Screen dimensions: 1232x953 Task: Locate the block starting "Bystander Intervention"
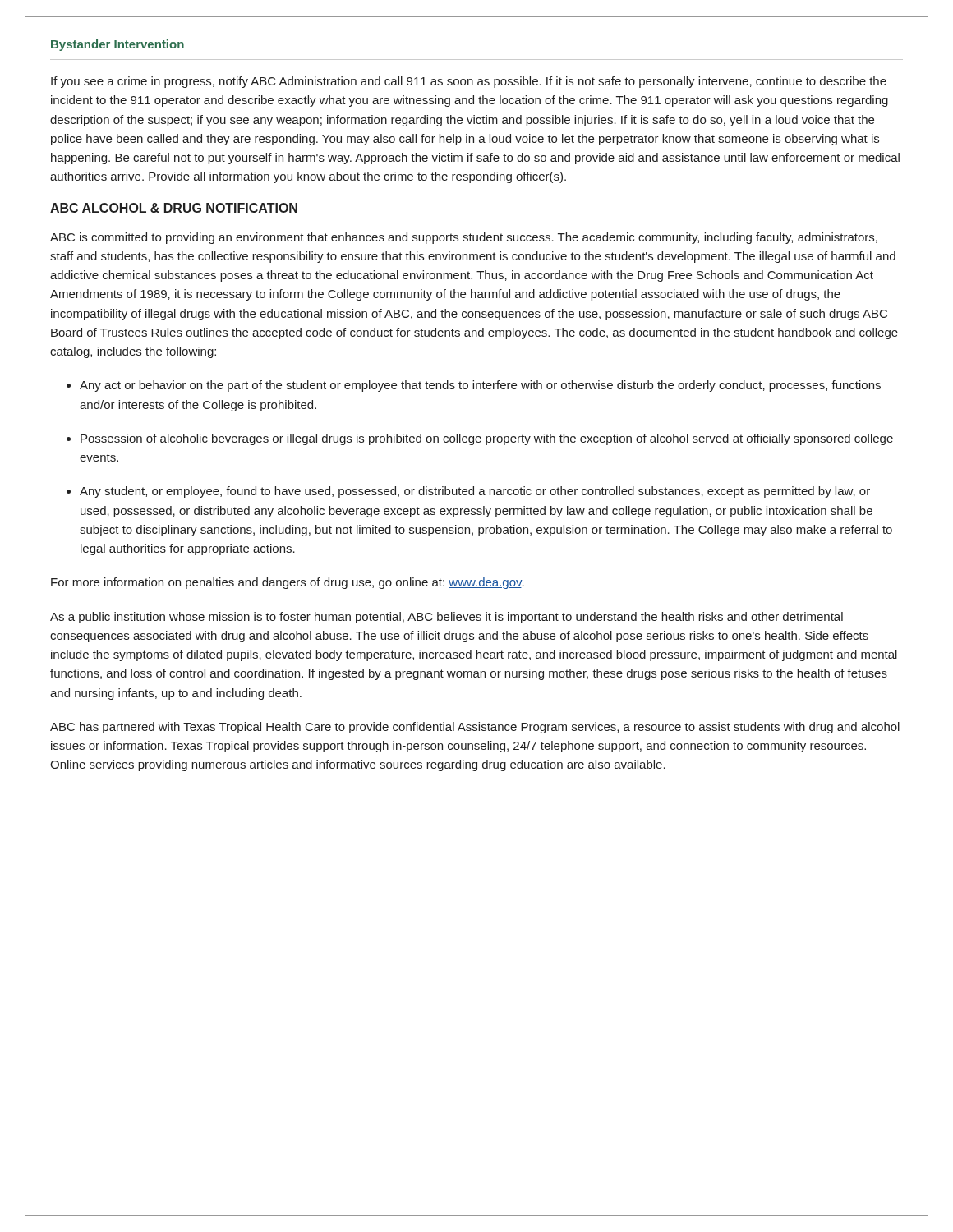coord(117,44)
